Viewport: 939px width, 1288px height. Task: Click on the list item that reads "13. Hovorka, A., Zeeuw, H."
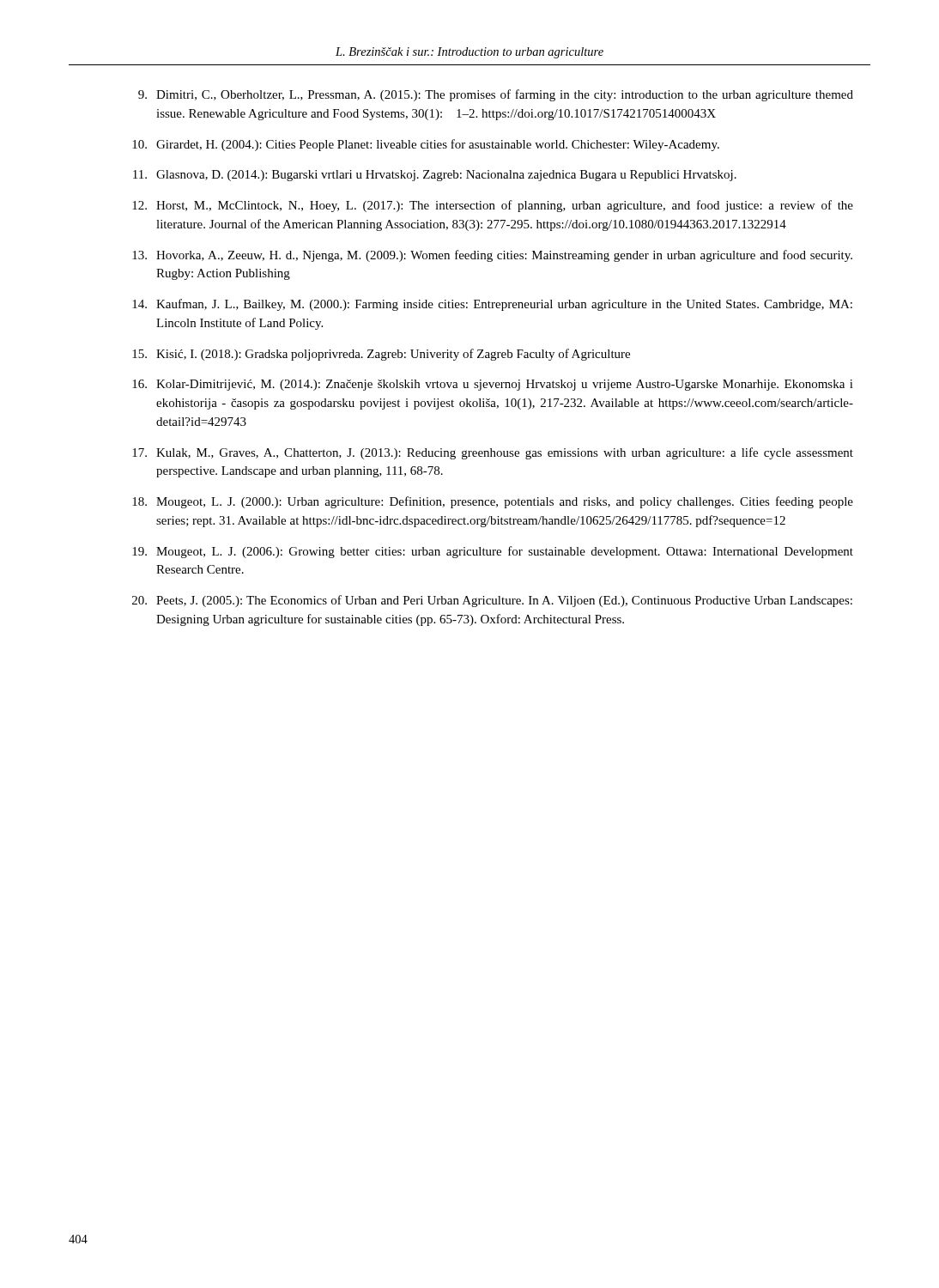click(482, 265)
